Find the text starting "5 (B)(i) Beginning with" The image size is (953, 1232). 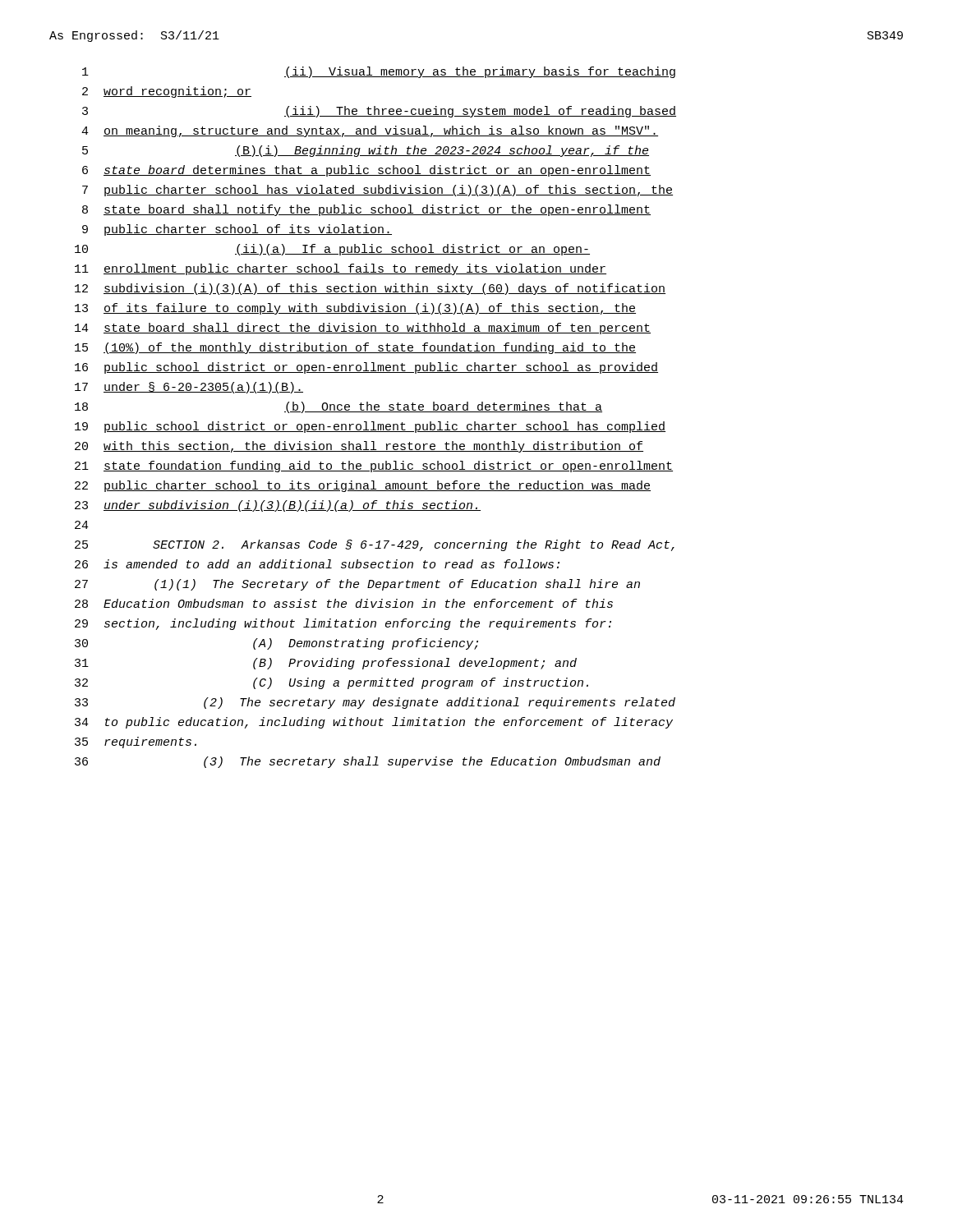(476, 152)
